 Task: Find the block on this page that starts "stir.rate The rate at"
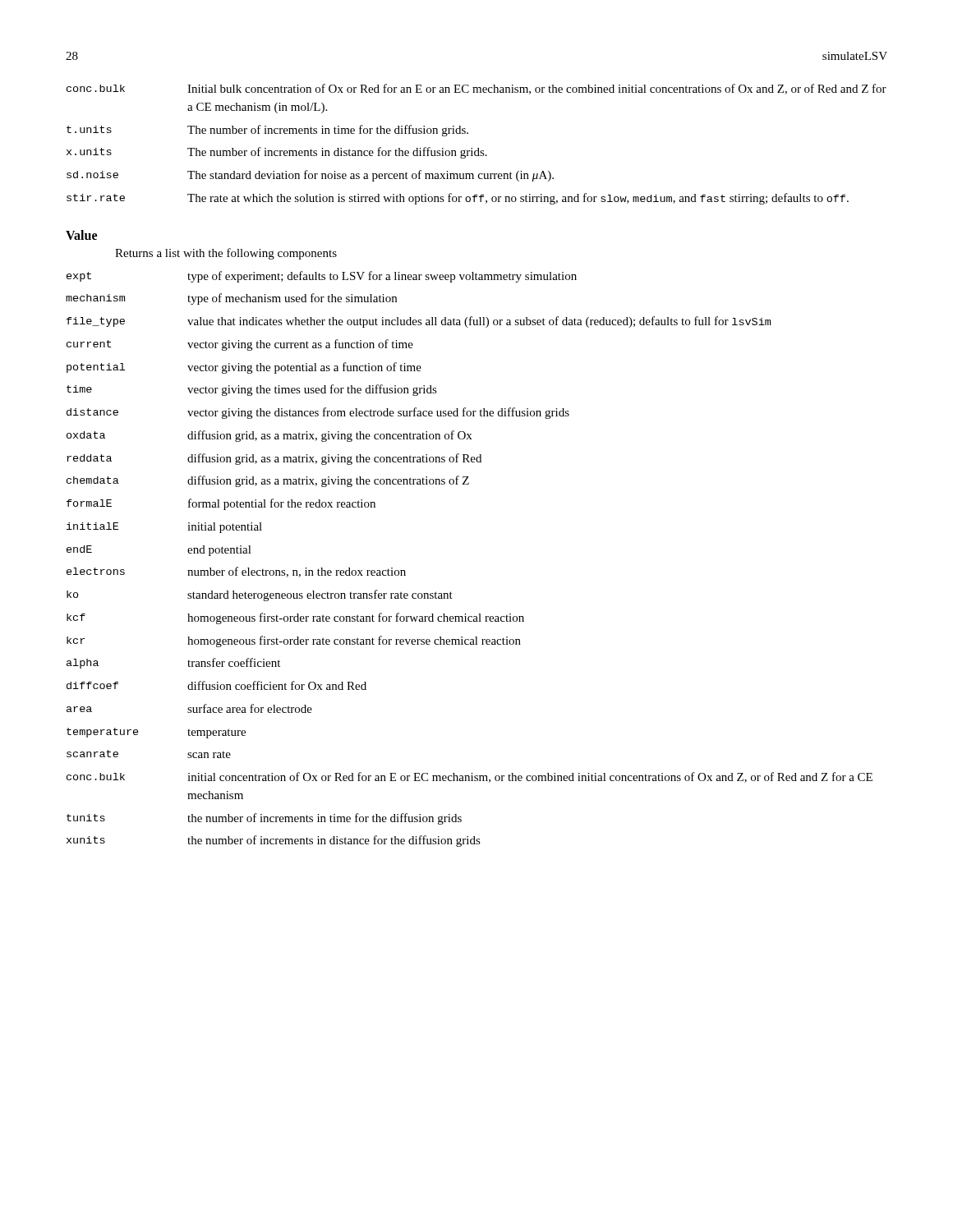click(476, 198)
